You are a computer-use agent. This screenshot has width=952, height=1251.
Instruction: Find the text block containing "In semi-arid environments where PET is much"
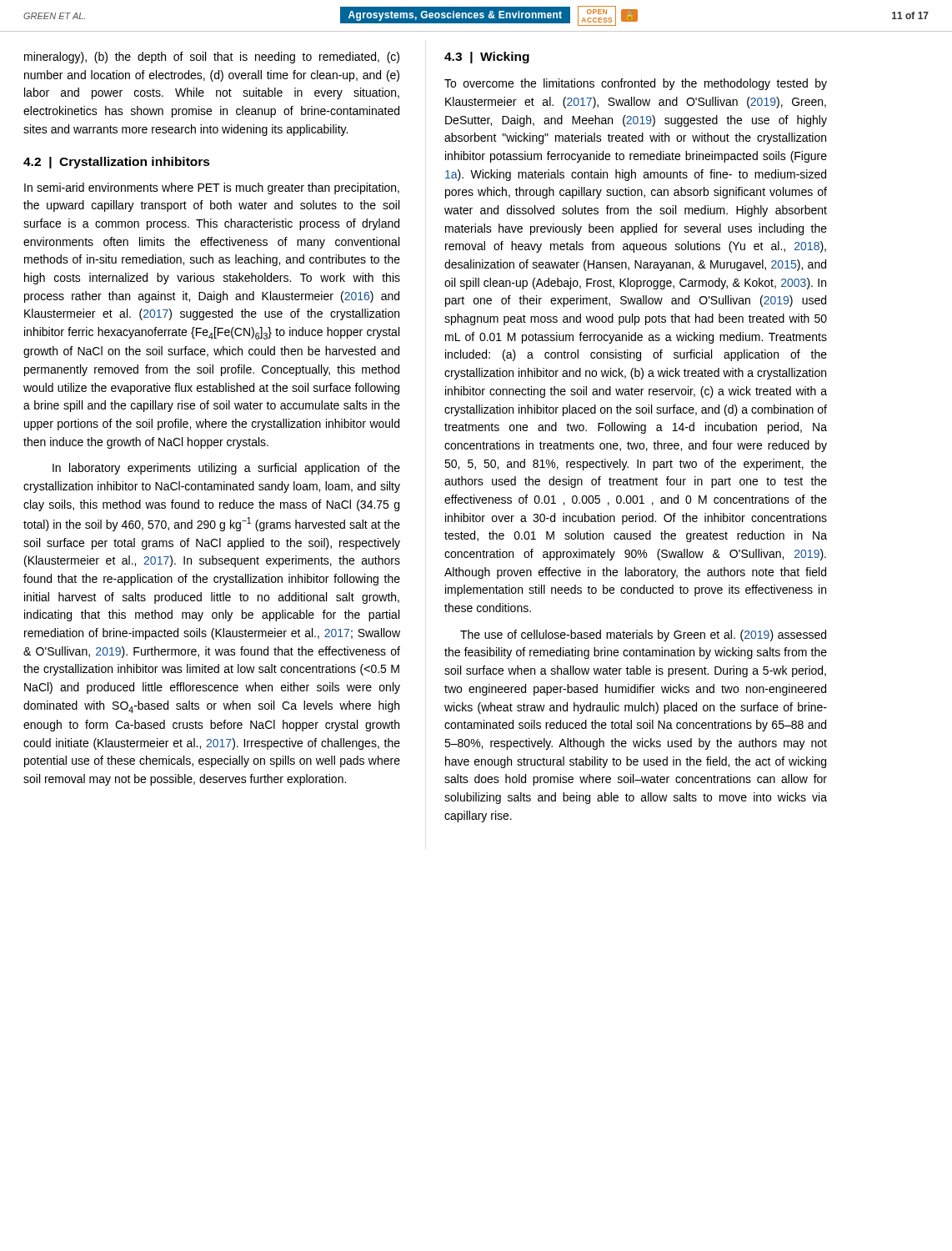click(212, 484)
